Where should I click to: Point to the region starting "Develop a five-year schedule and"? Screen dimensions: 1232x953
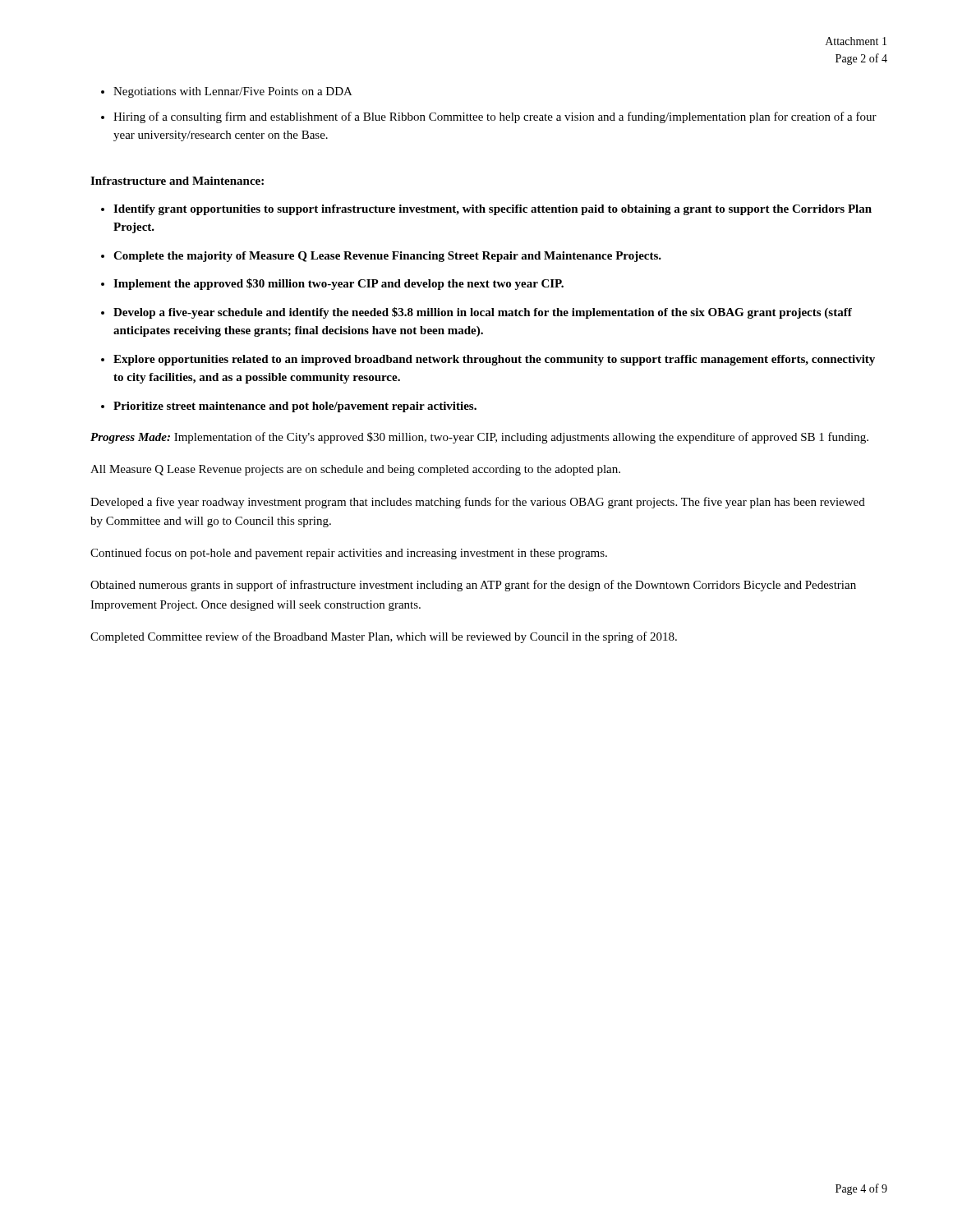point(483,321)
